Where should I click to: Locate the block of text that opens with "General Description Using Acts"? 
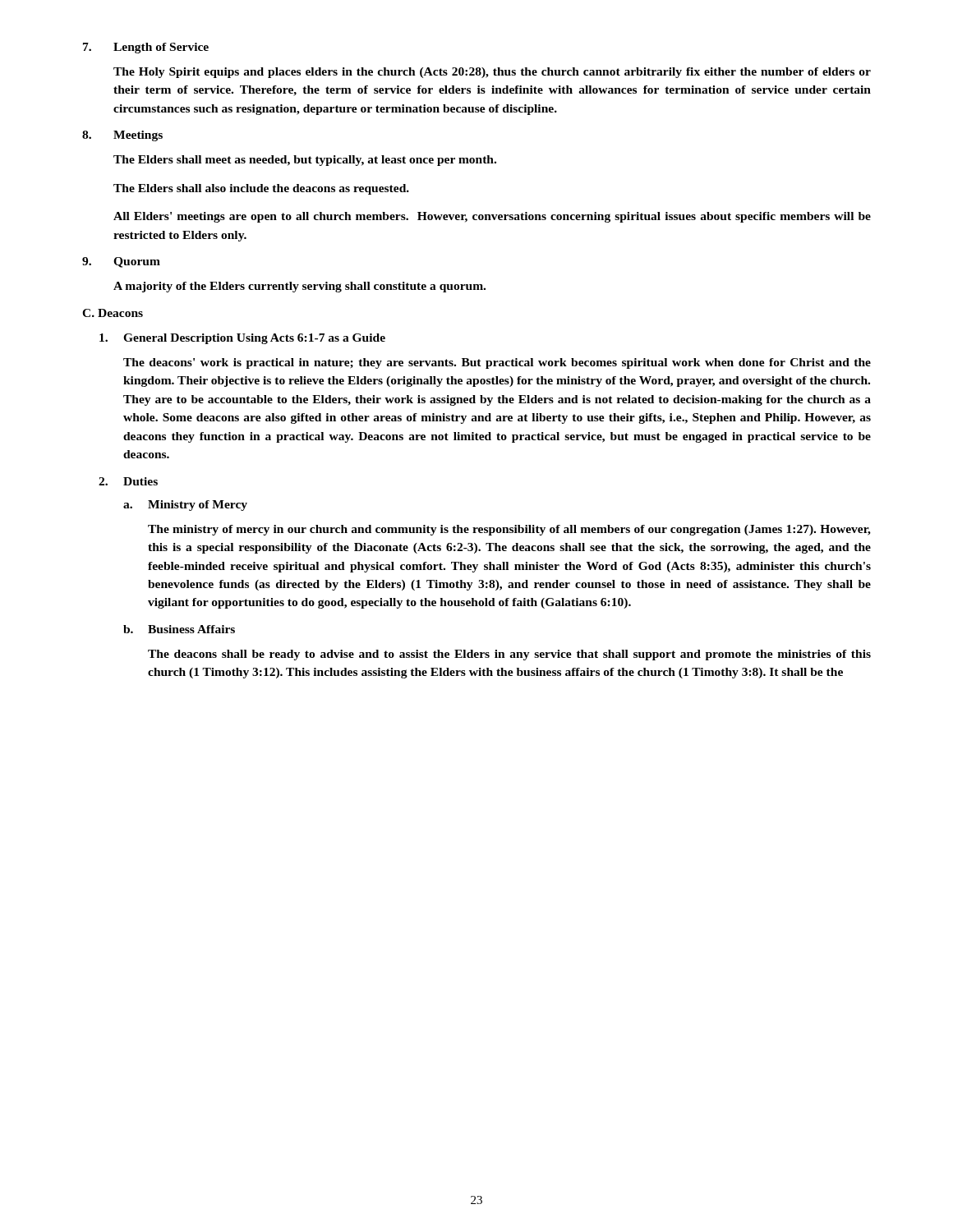click(x=242, y=337)
